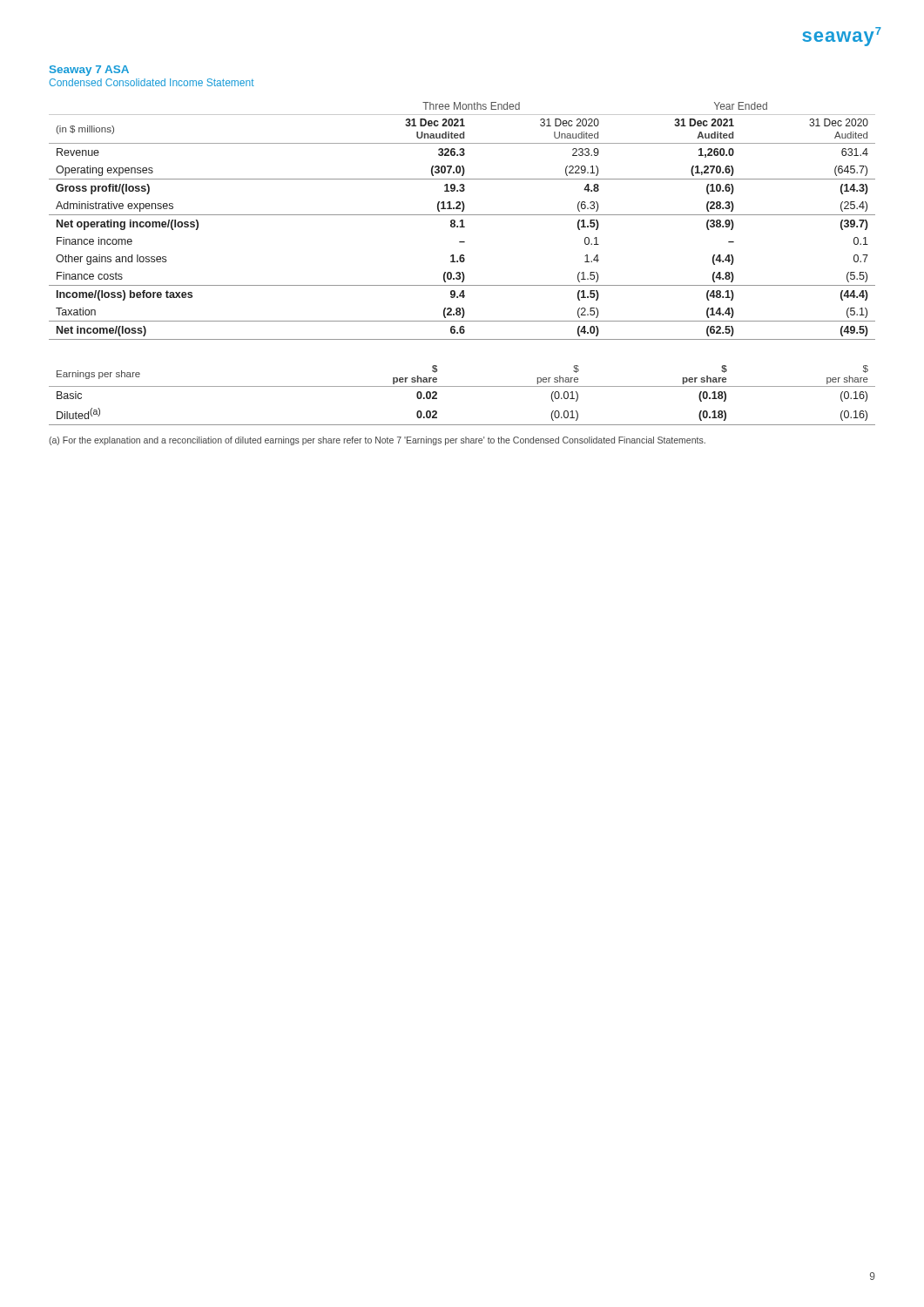Image resolution: width=924 pixels, height=1307 pixels.
Task: Find the block starting "(a) For the explanation and a reconciliation of"
Action: [377, 440]
